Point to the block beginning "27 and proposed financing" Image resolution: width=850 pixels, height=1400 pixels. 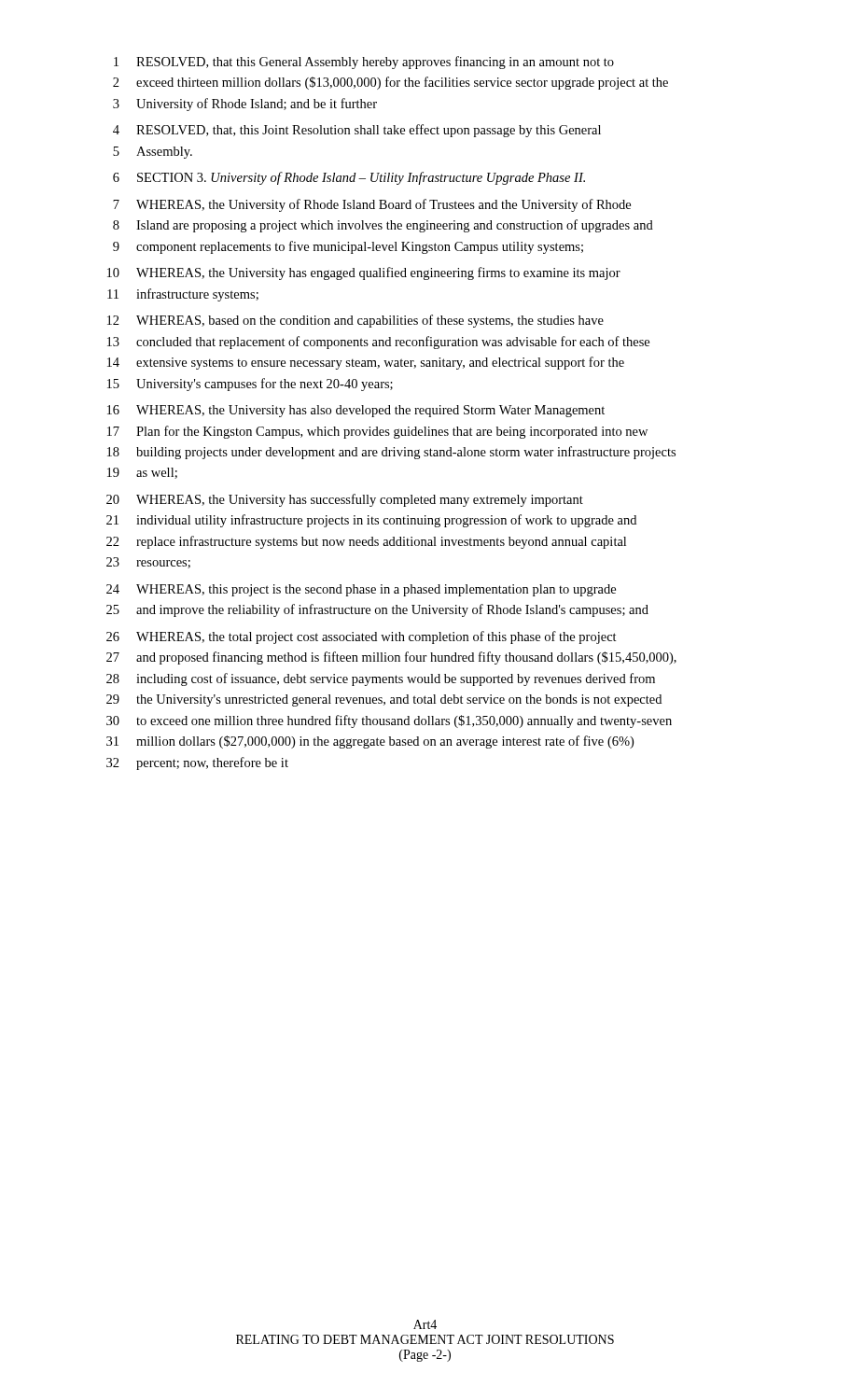coord(432,657)
